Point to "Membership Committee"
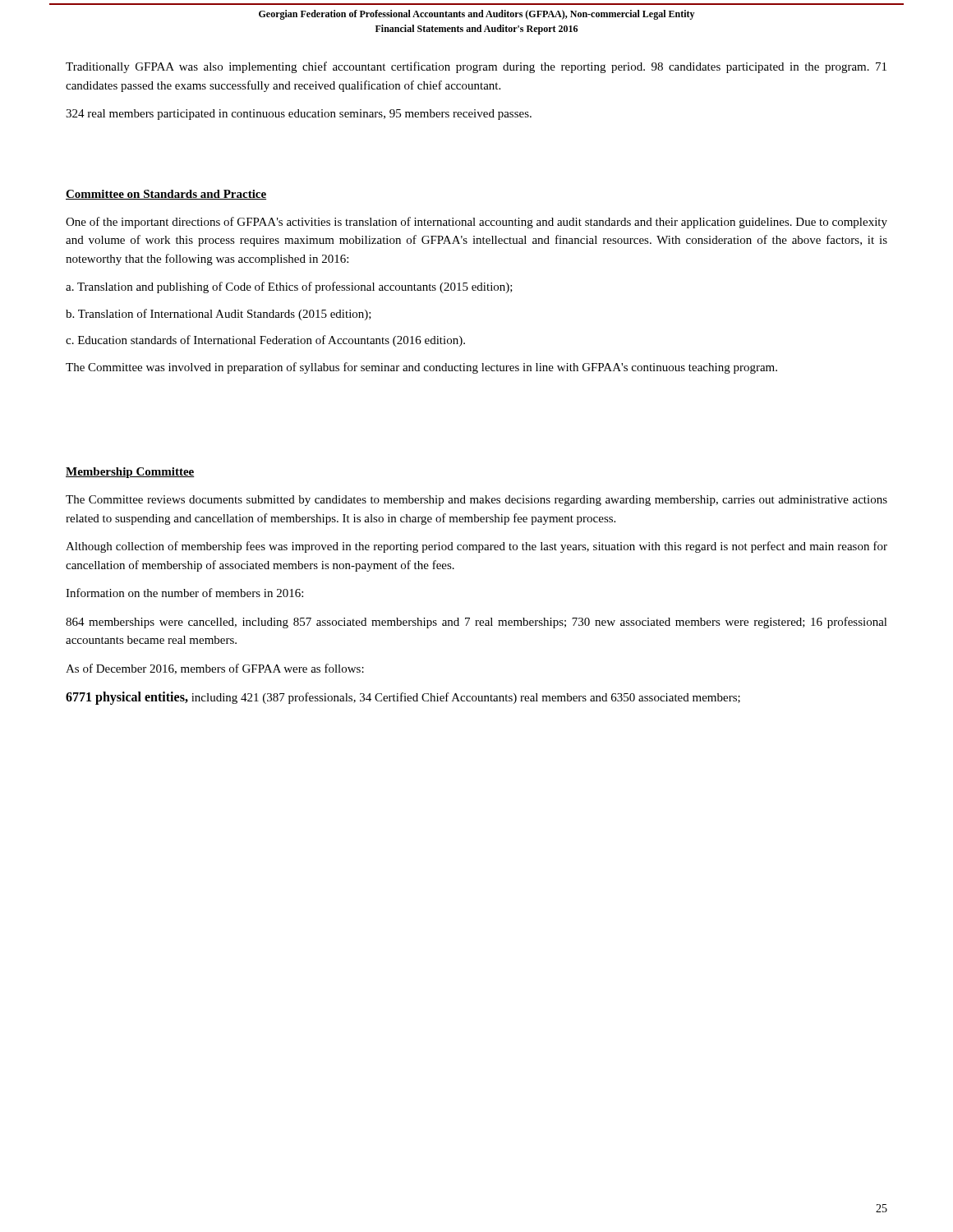The width and height of the screenshot is (953, 1232). click(130, 471)
